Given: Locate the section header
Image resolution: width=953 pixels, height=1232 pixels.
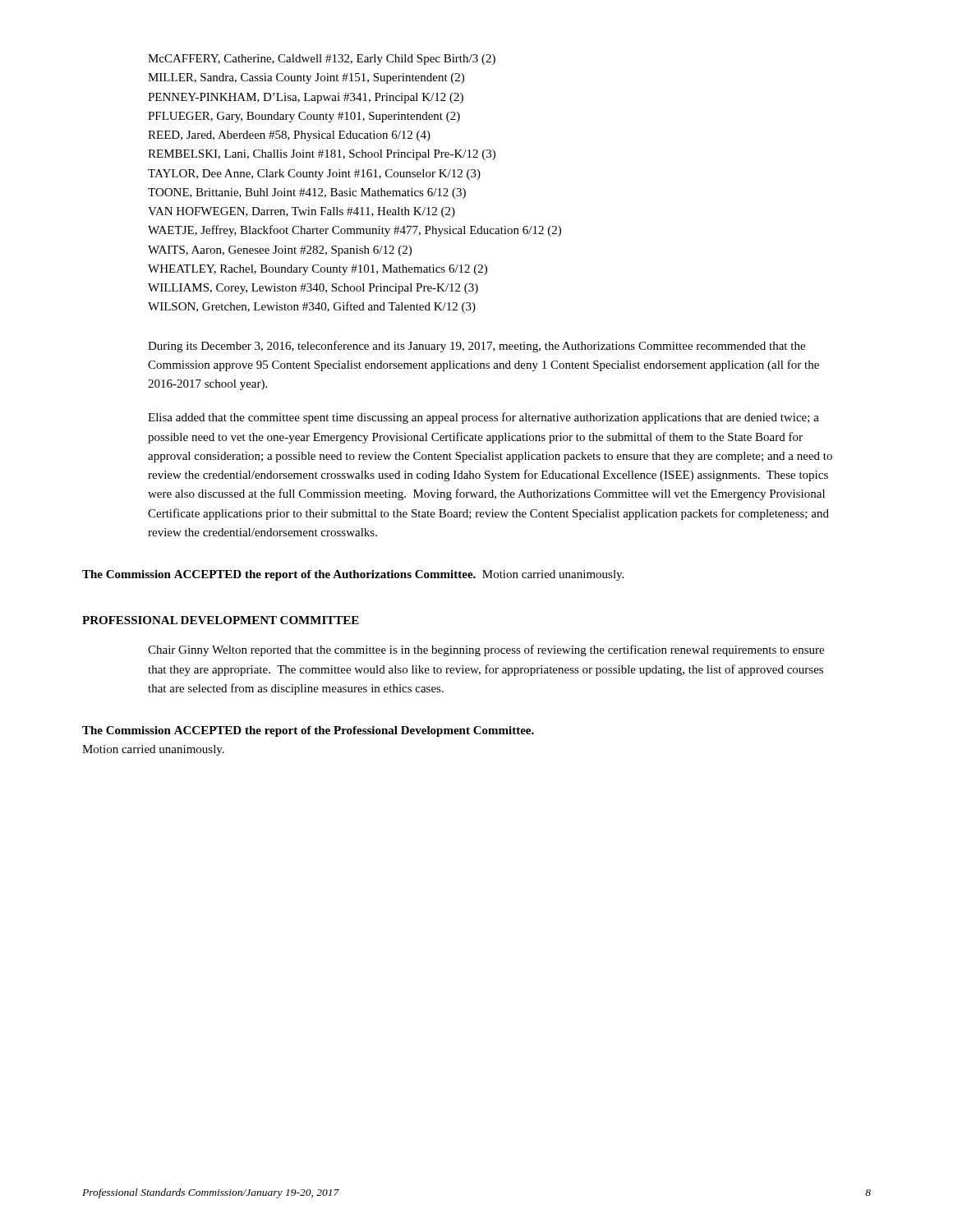Looking at the screenshot, I should pos(221,620).
